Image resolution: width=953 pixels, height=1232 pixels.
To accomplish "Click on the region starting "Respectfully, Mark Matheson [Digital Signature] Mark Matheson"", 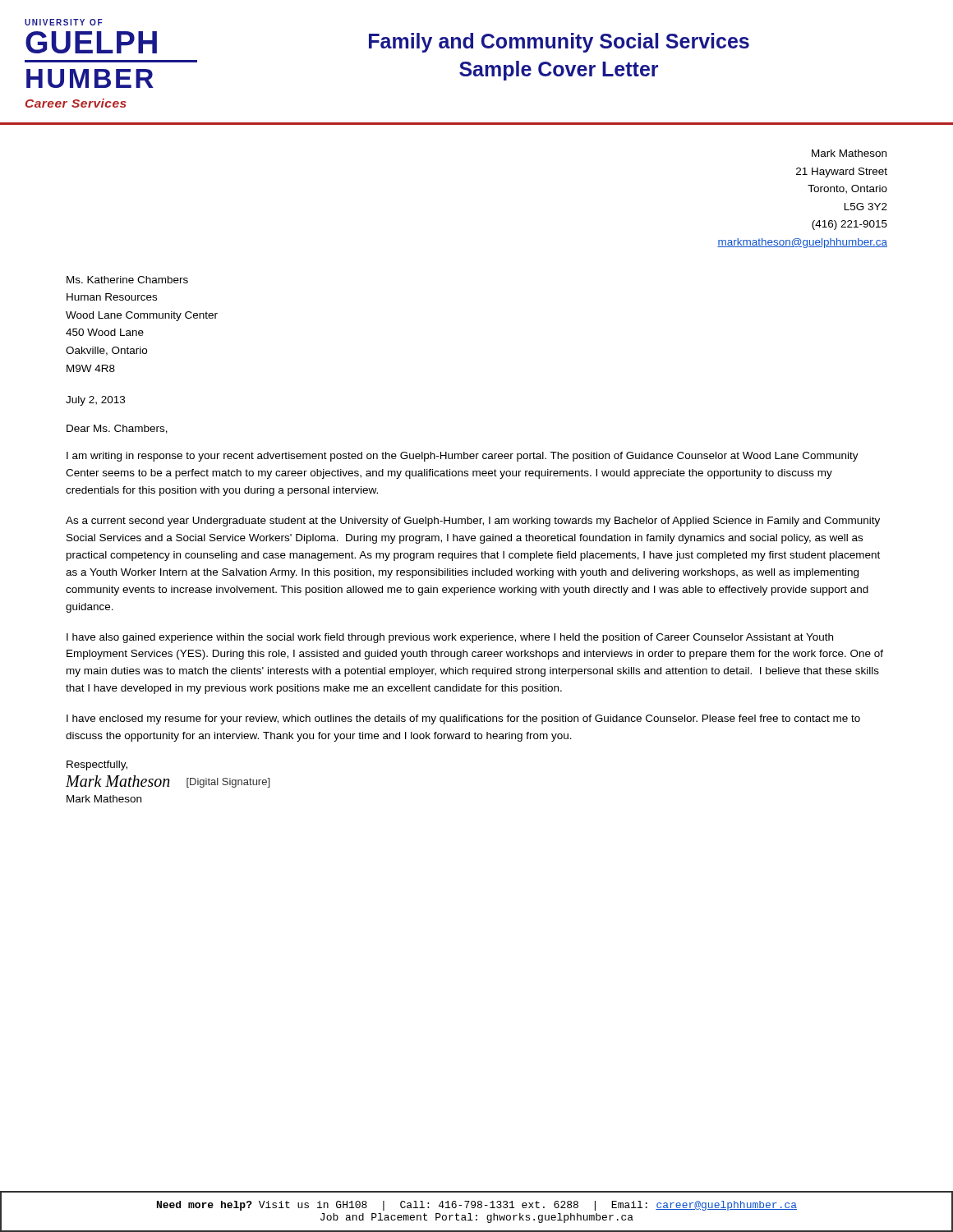I will click(97, 765).
